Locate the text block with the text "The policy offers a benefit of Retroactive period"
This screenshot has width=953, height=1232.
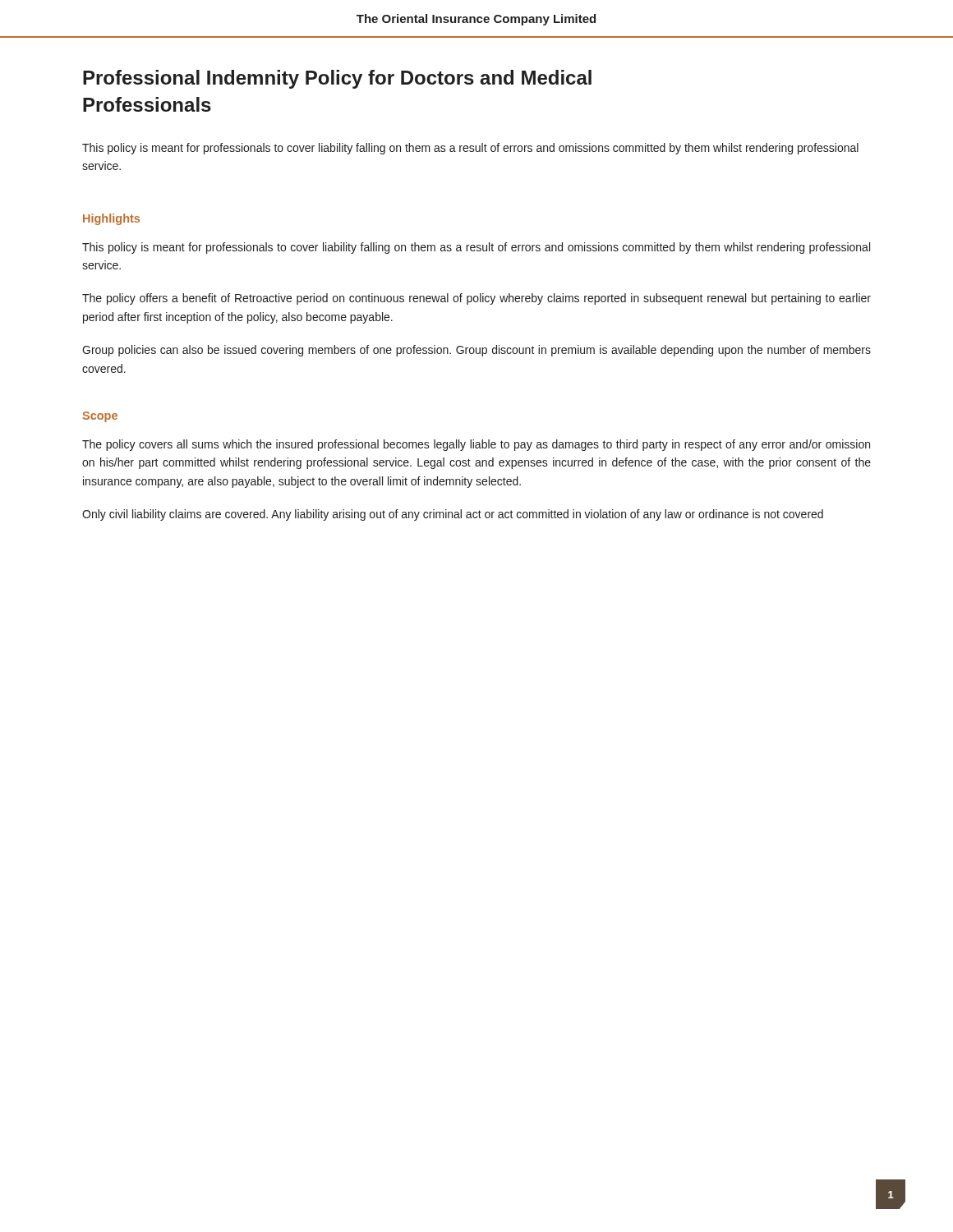pyautogui.click(x=476, y=308)
